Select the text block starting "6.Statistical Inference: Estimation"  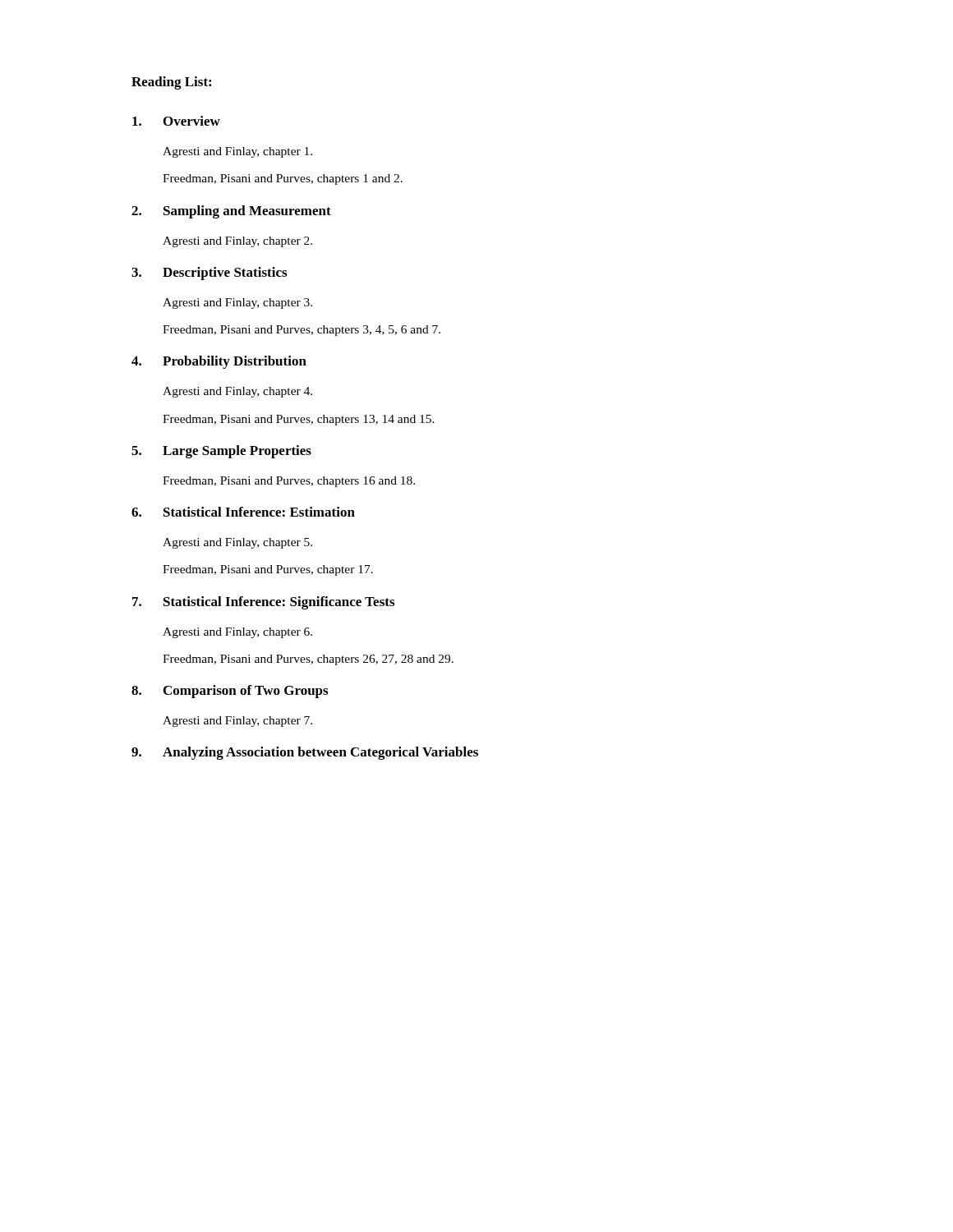click(243, 513)
